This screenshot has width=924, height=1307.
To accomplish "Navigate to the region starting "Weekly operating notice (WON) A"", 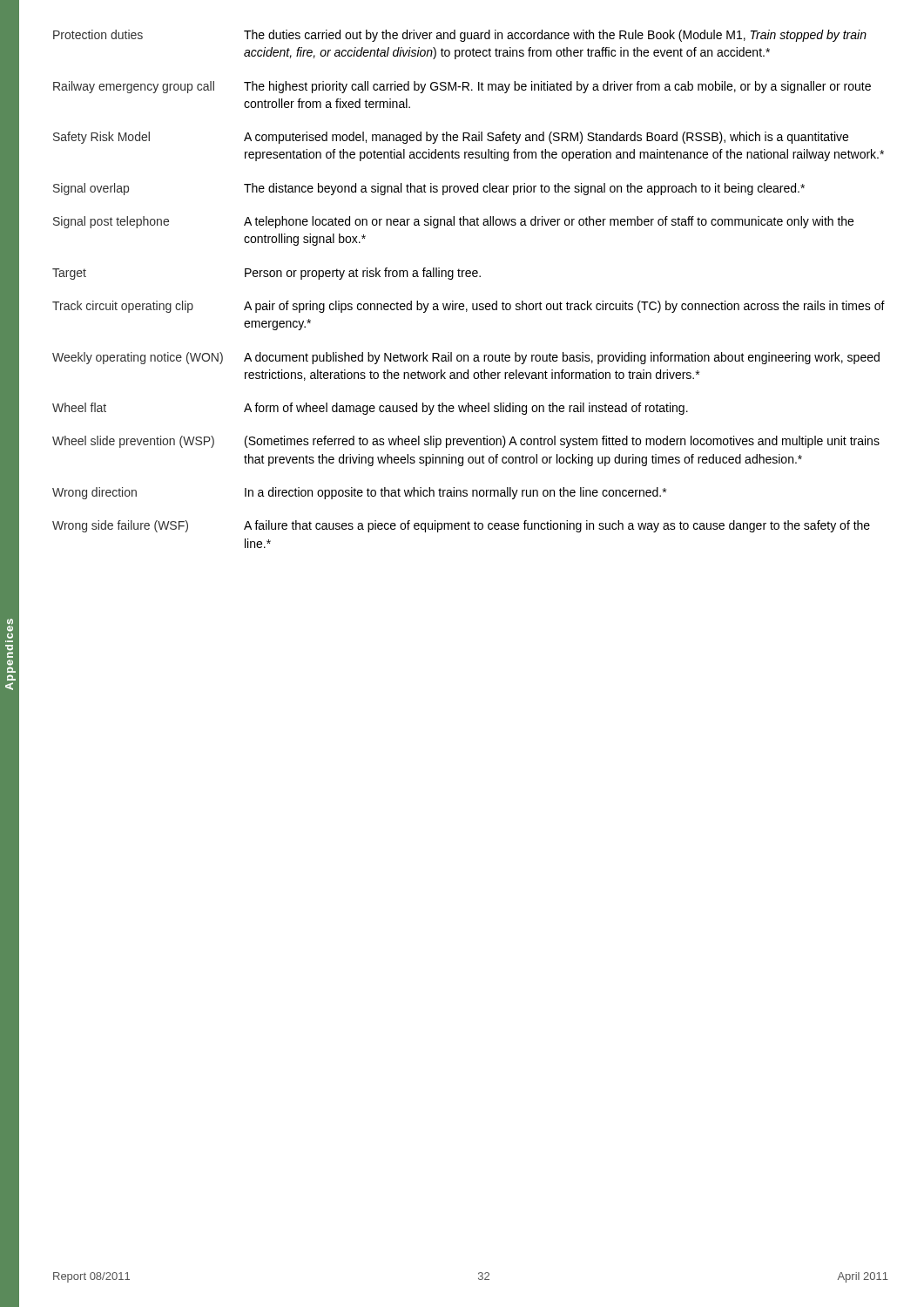I will tap(470, 366).
